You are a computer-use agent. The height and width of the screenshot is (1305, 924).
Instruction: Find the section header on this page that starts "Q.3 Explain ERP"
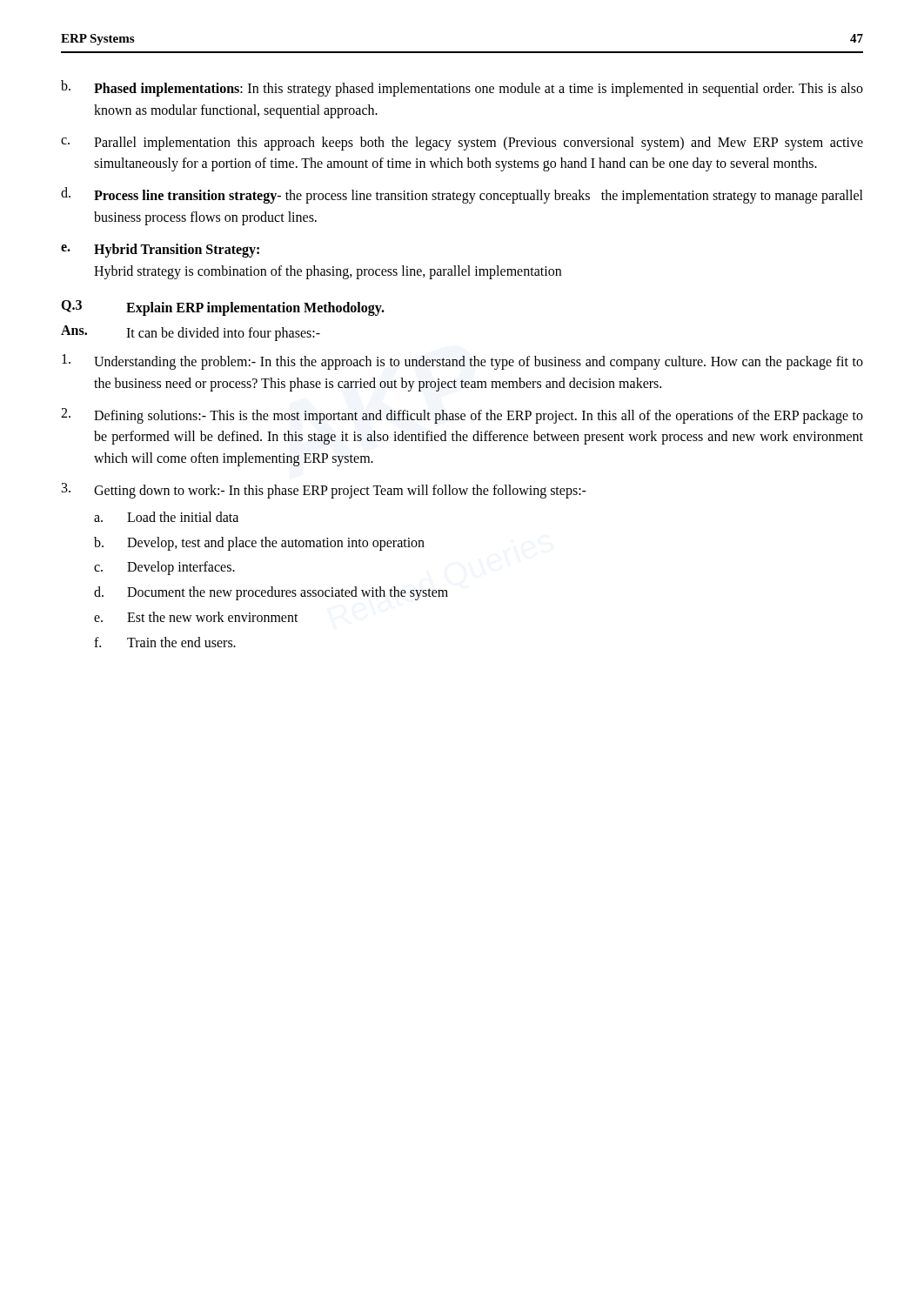223,308
